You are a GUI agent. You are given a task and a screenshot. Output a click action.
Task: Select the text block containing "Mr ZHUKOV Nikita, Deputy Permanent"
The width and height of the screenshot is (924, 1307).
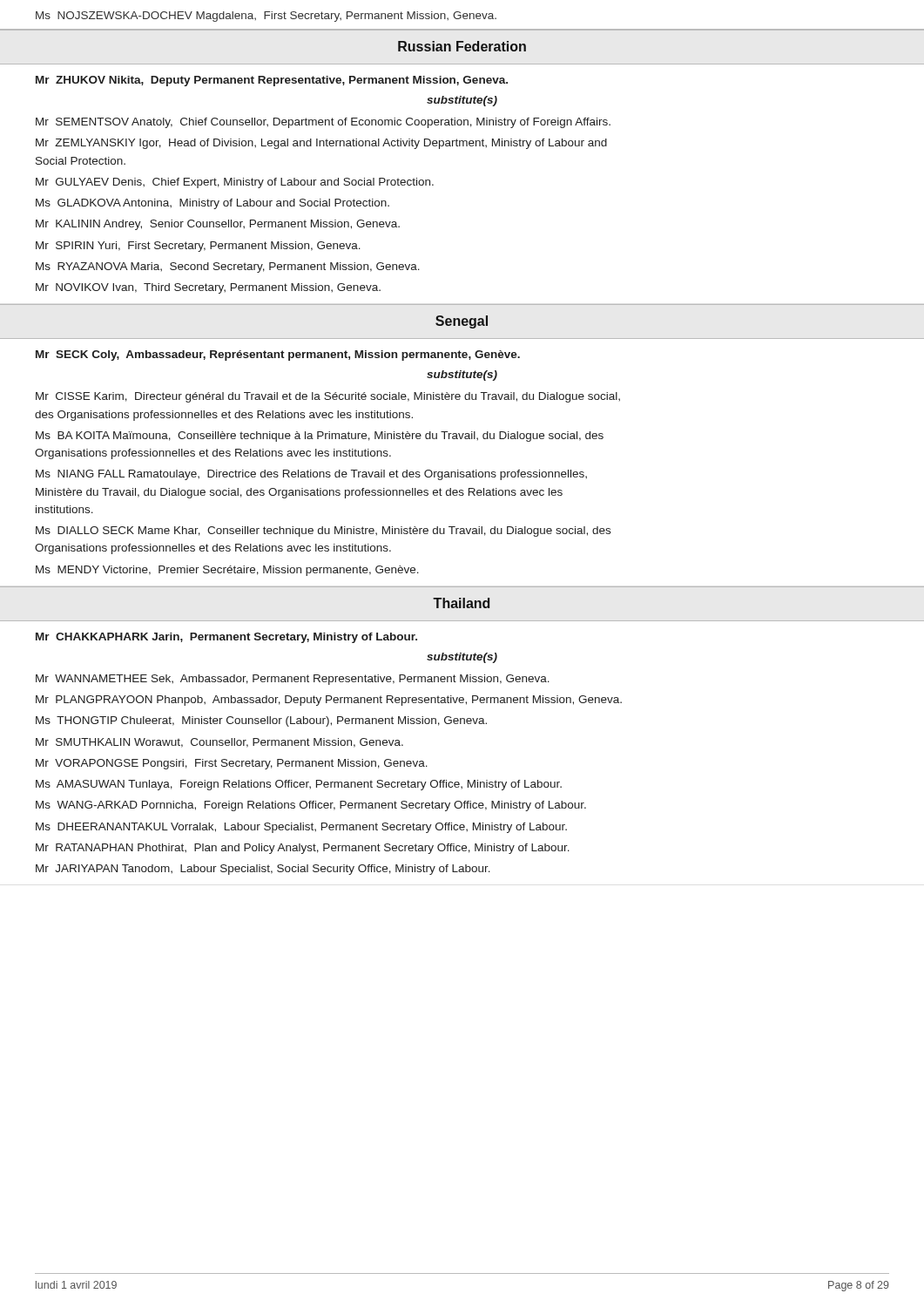[272, 80]
